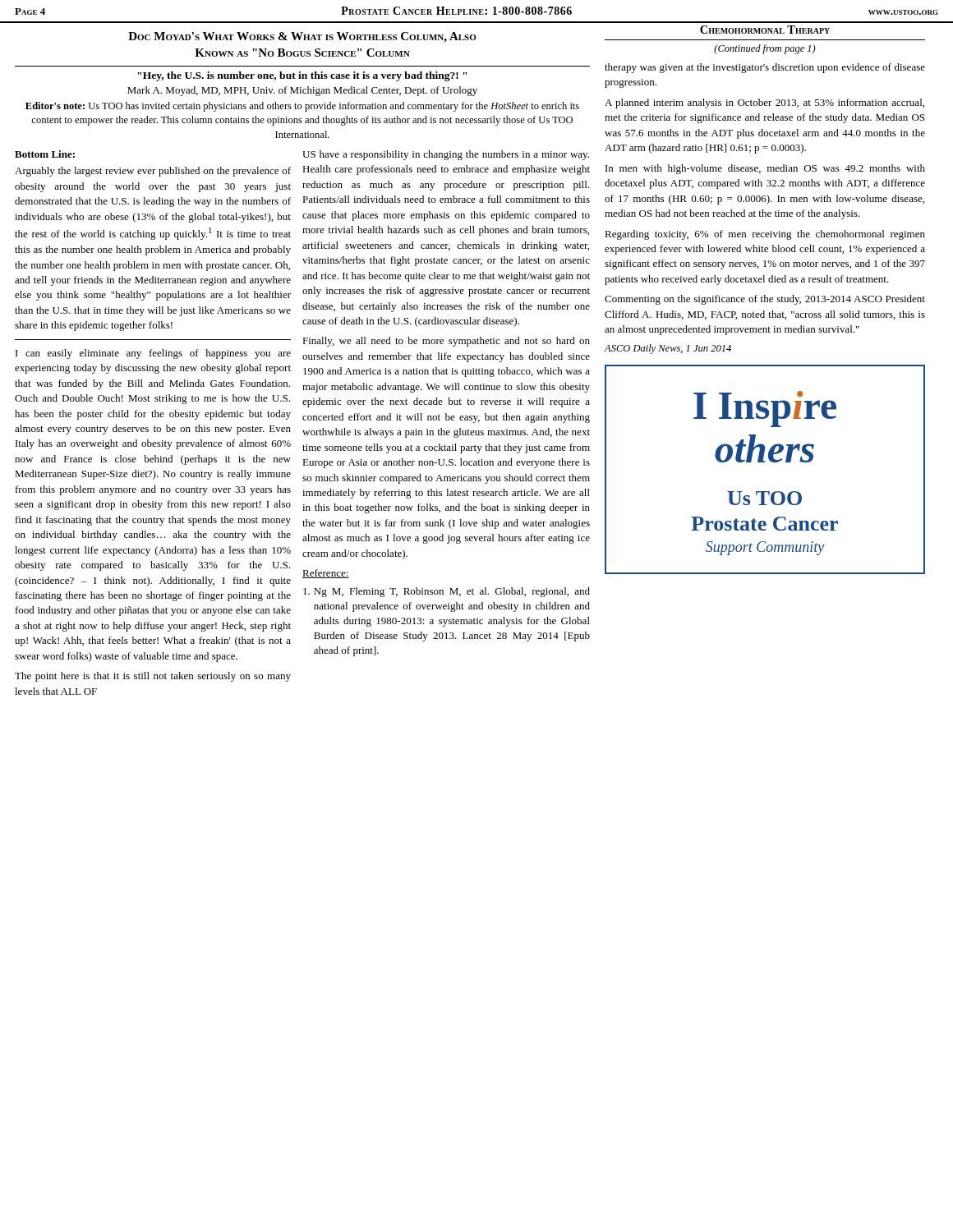Viewport: 953px width, 1232px height.
Task: Locate the block of text that opens with "A planned interim analysis in October 2013,"
Action: [x=765, y=125]
